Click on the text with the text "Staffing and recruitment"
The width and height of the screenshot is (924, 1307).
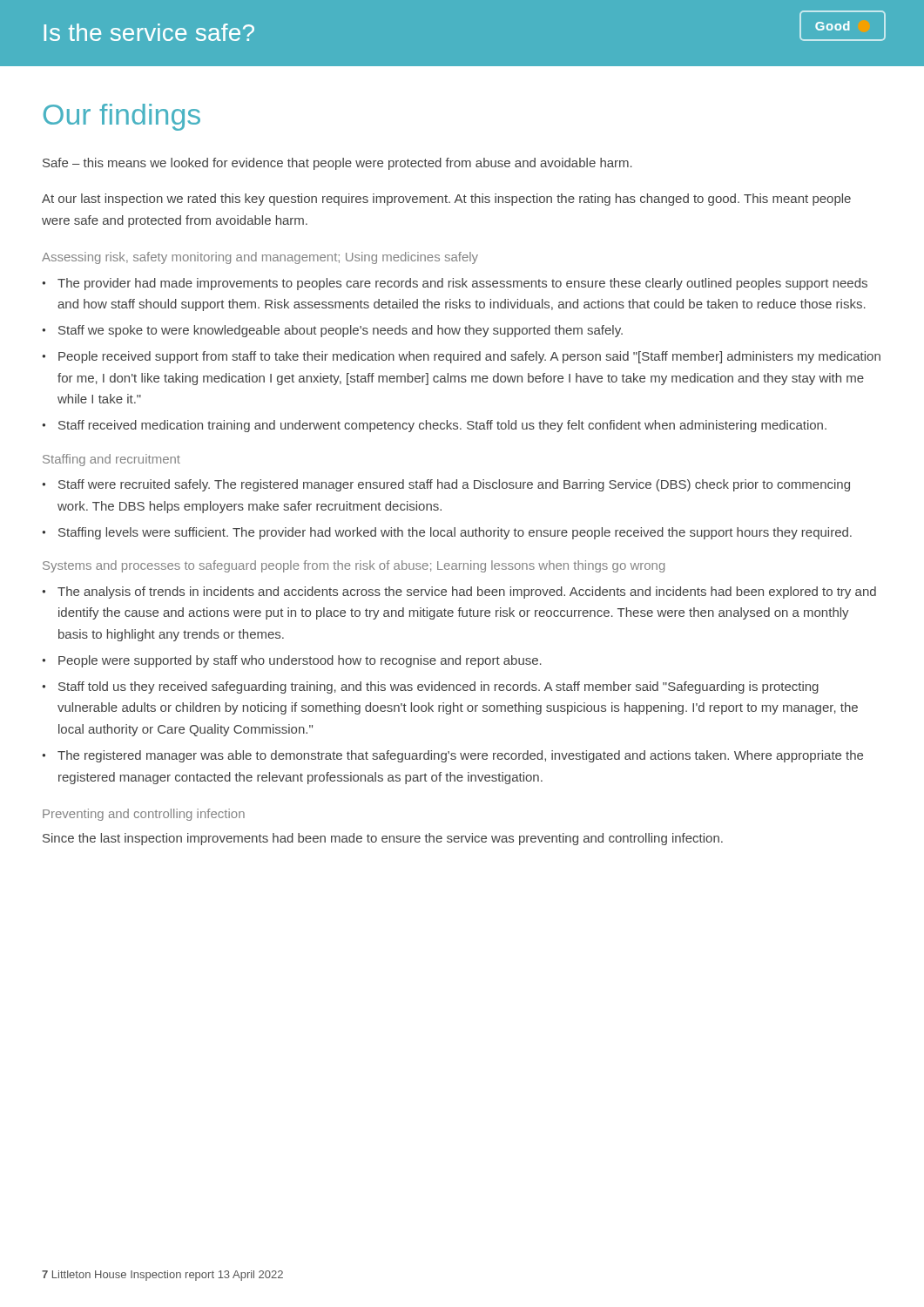coord(111,459)
